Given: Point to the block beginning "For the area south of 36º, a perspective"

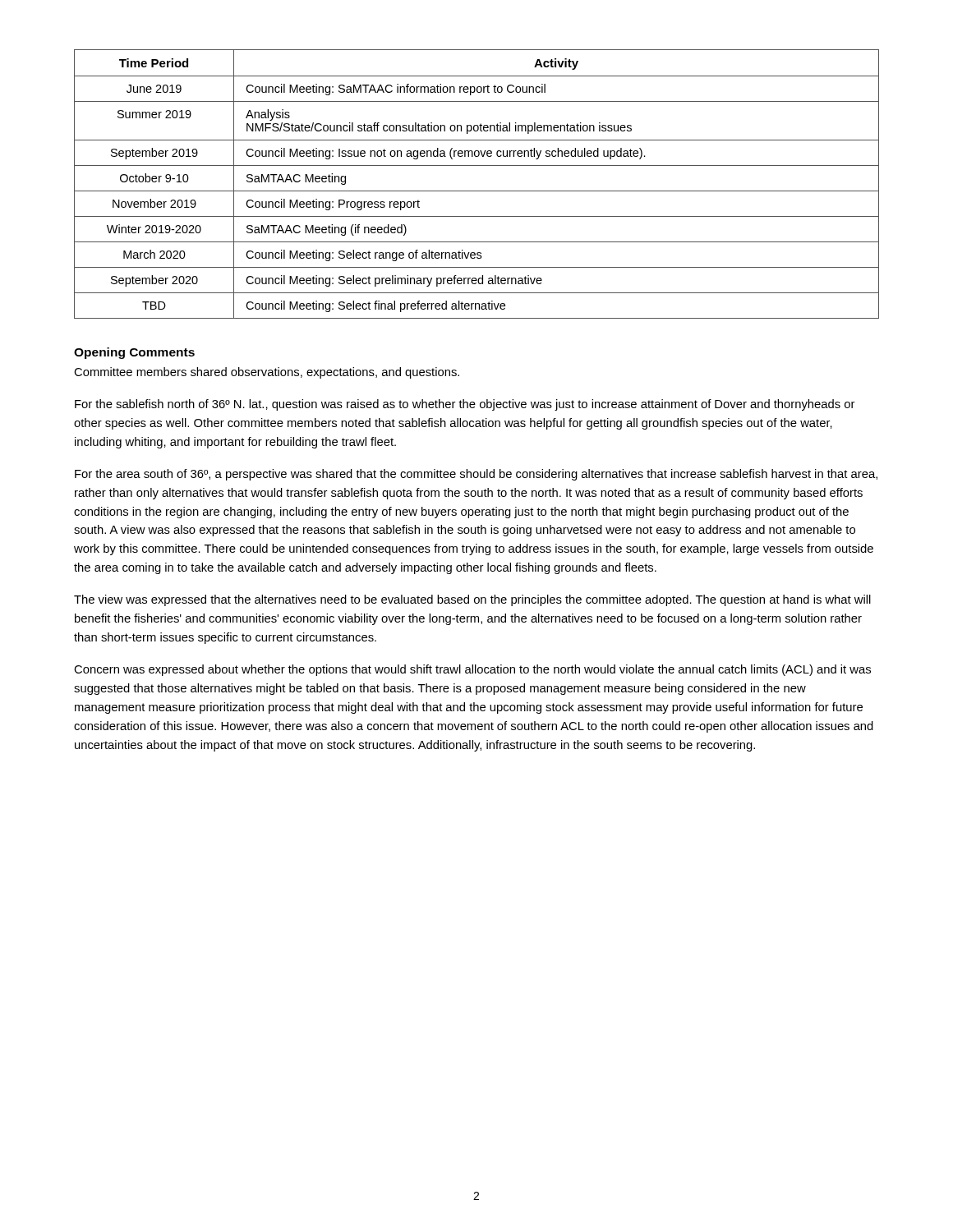Looking at the screenshot, I should click(x=476, y=521).
